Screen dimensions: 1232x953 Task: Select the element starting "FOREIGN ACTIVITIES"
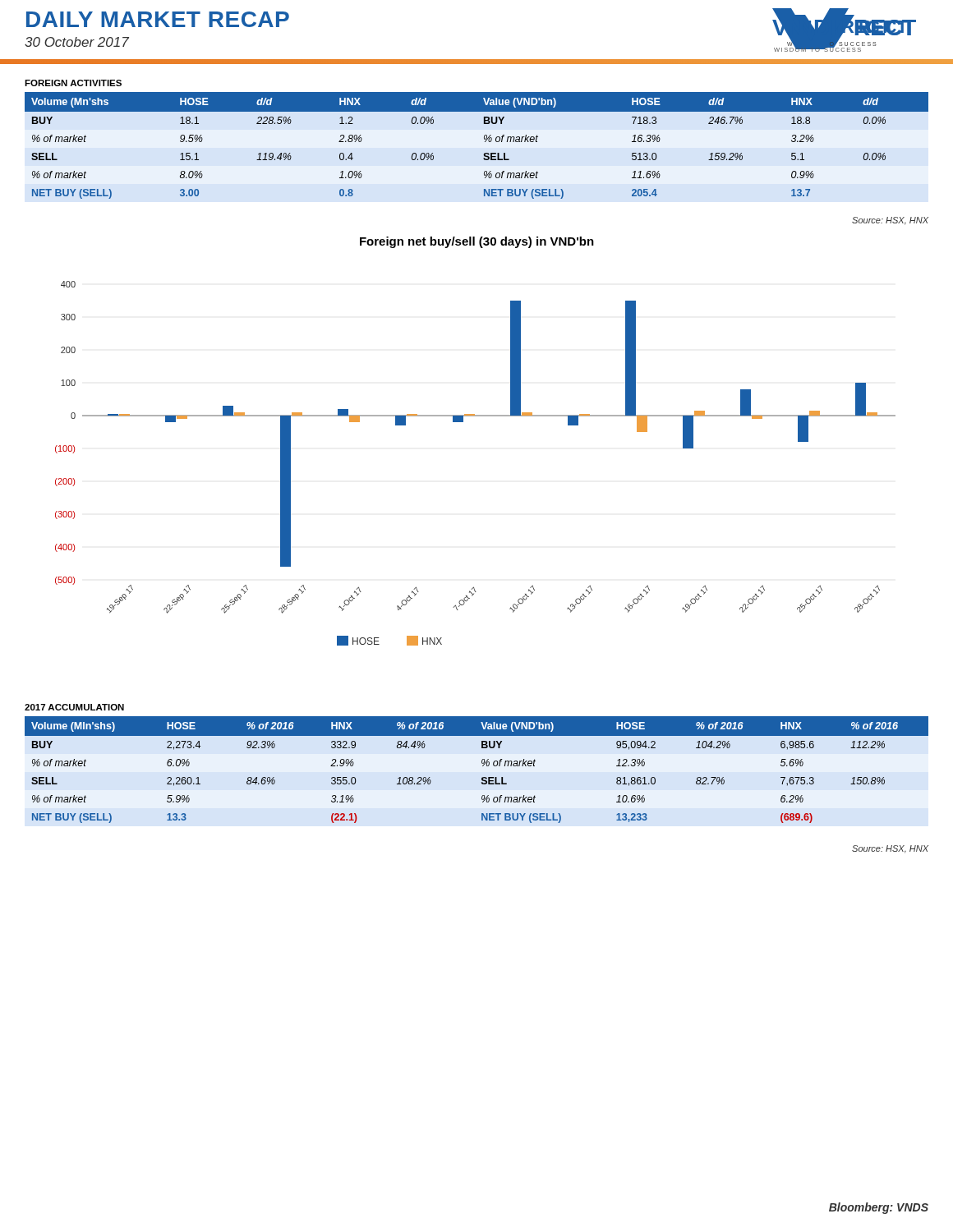pos(73,83)
